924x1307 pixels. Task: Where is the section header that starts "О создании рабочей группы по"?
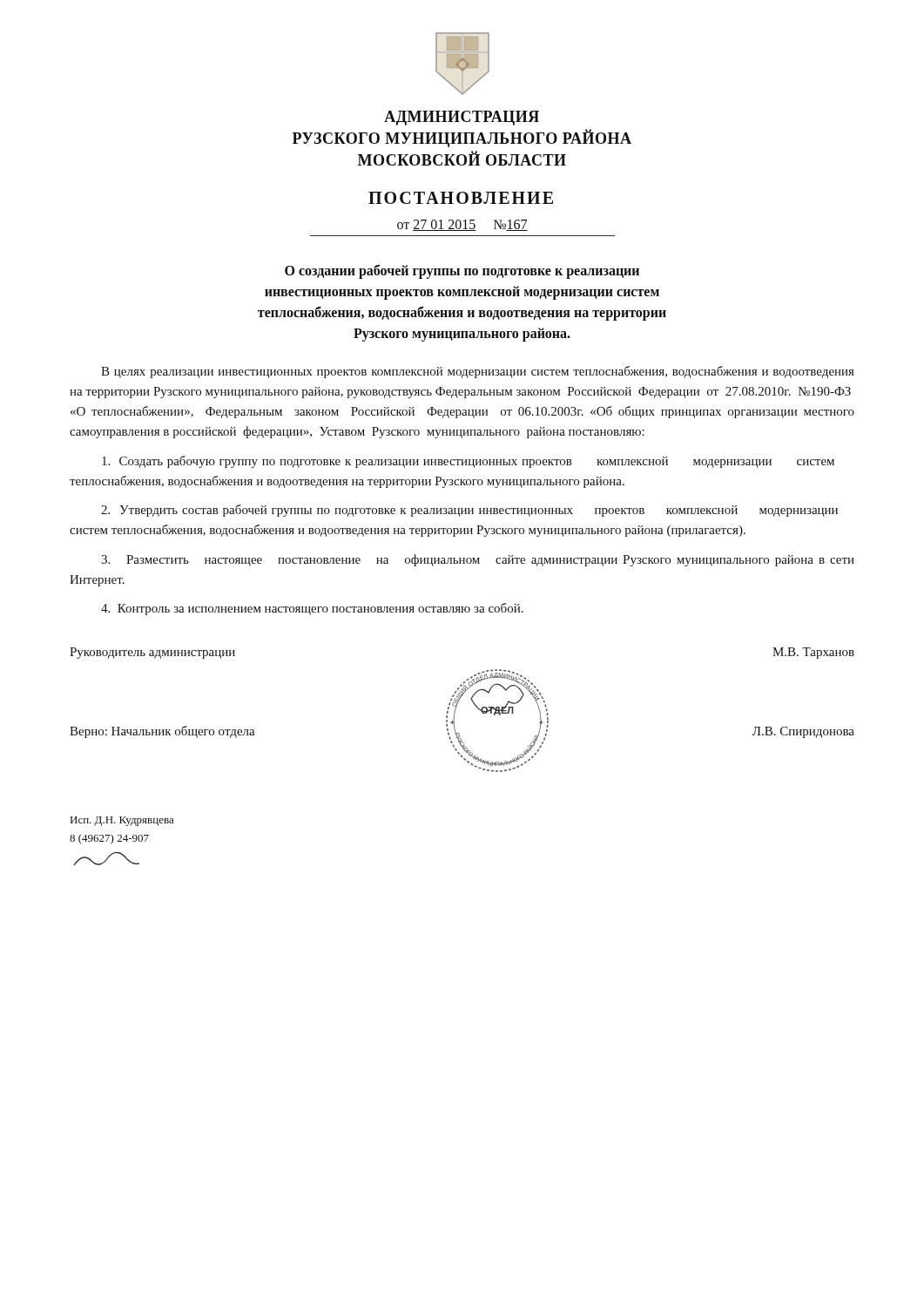pyautogui.click(x=462, y=302)
